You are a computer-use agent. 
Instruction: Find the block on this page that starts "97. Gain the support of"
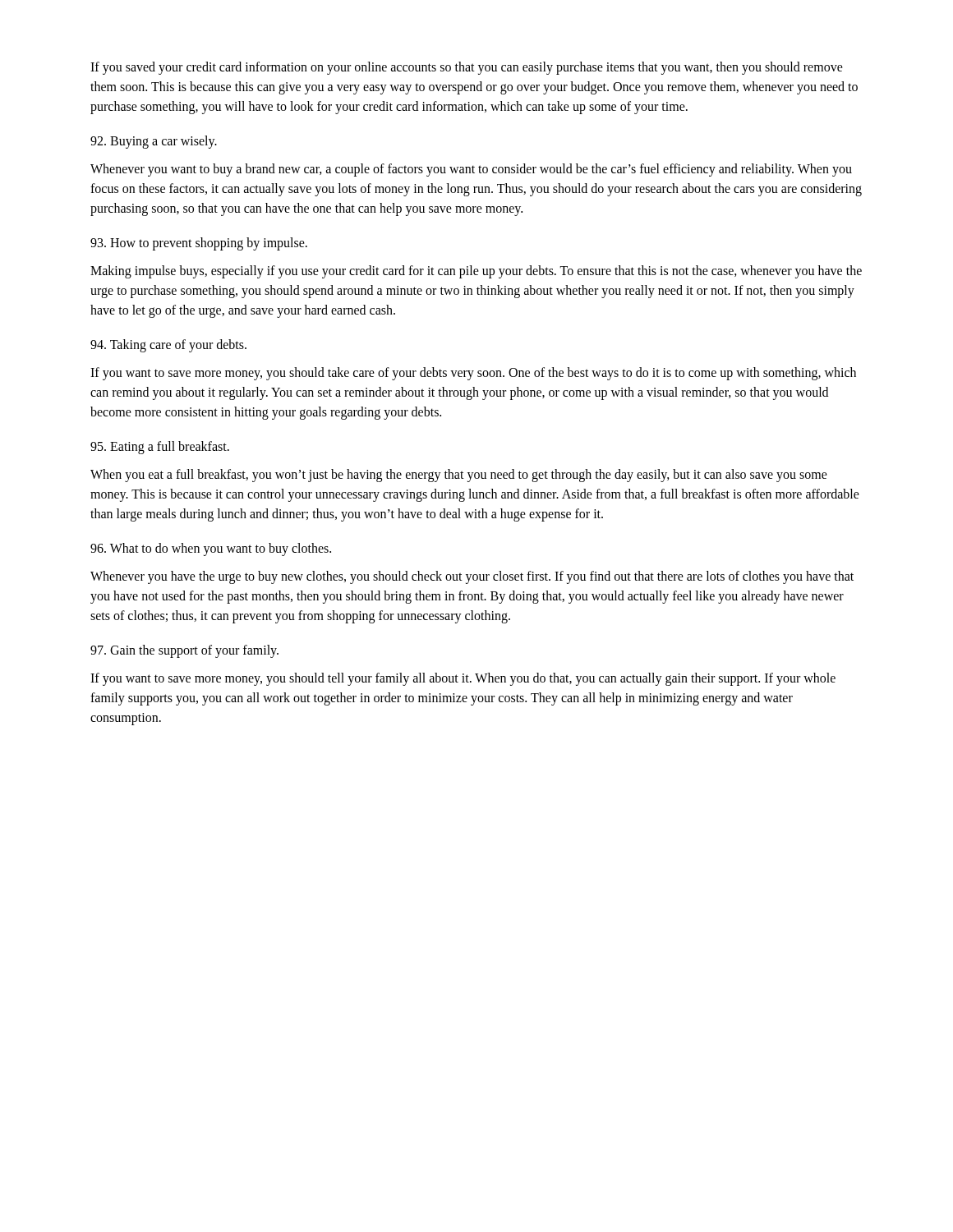click(185, 650)
